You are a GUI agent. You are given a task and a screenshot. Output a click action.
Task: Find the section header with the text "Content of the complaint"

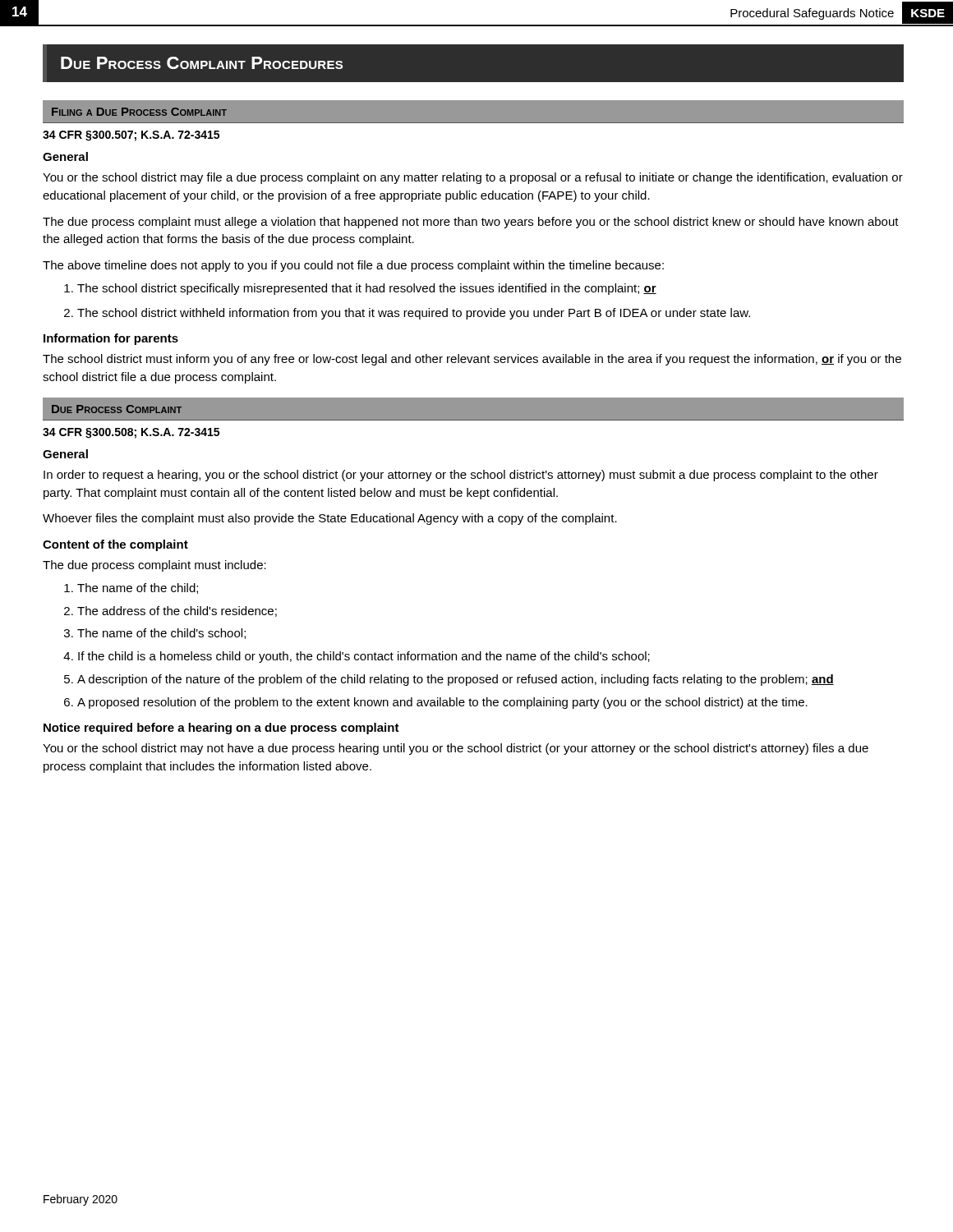click(115, 544)
